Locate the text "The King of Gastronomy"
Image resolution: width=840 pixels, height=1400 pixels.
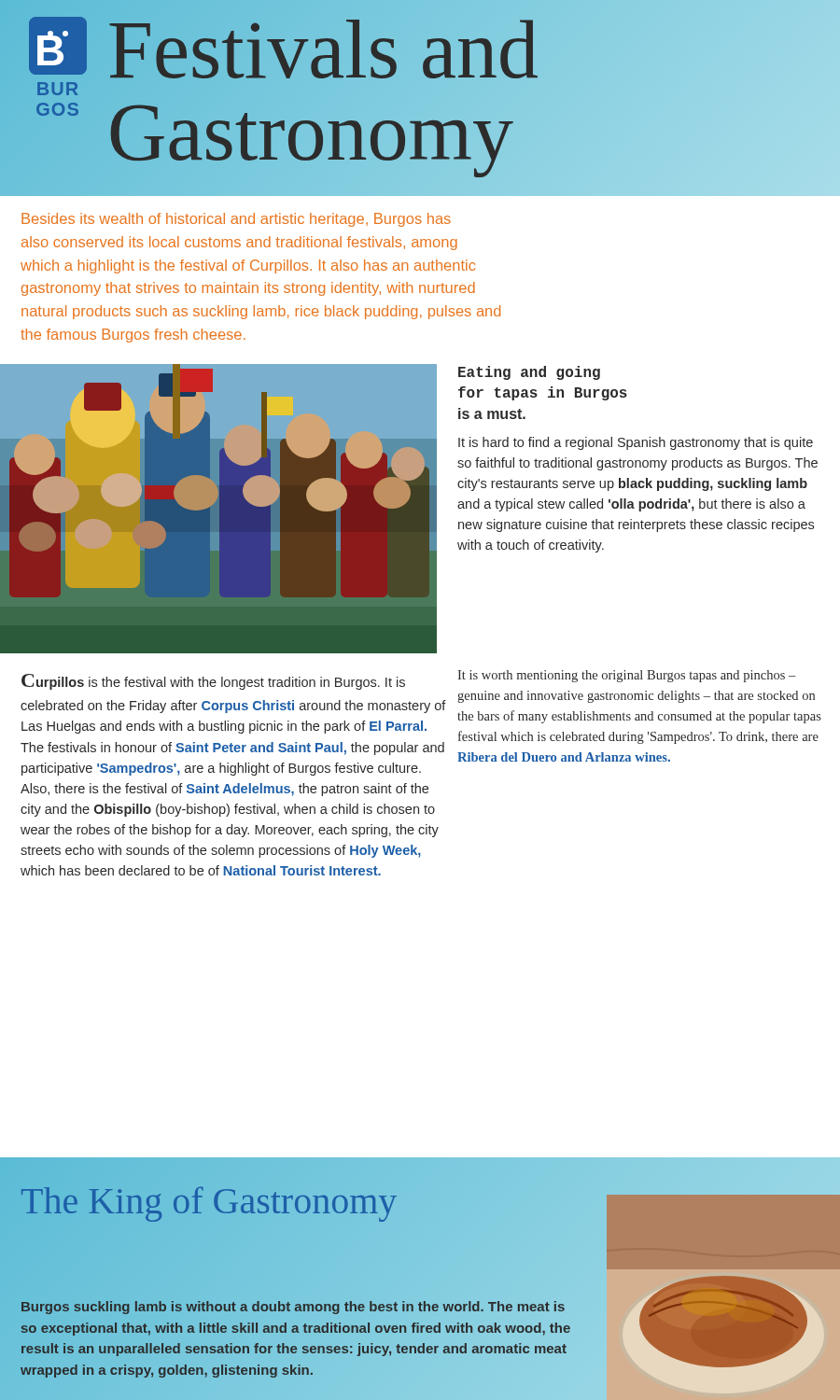[x=209, y=1201]
